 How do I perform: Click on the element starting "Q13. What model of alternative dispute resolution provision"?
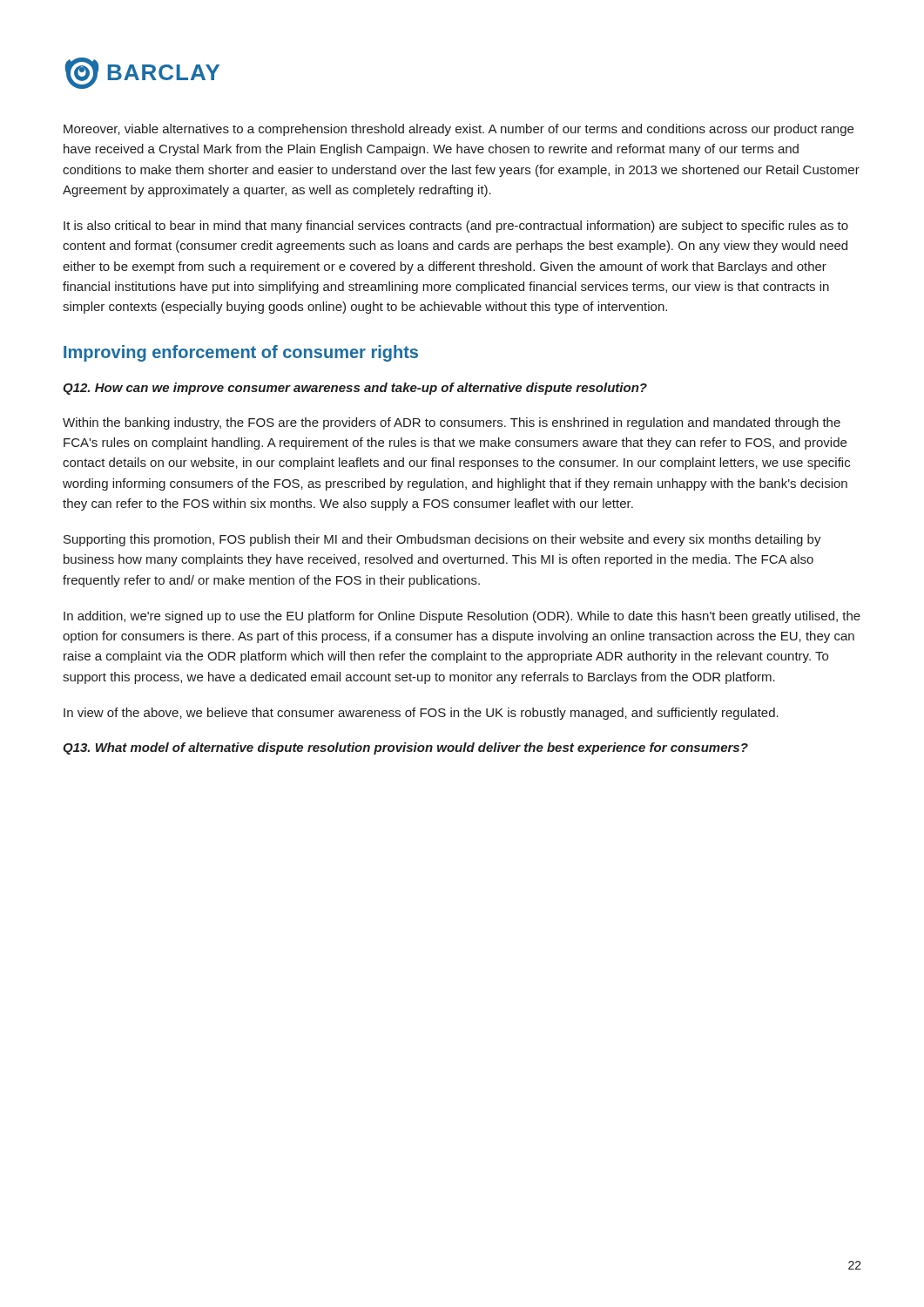(x=405, y=747)
